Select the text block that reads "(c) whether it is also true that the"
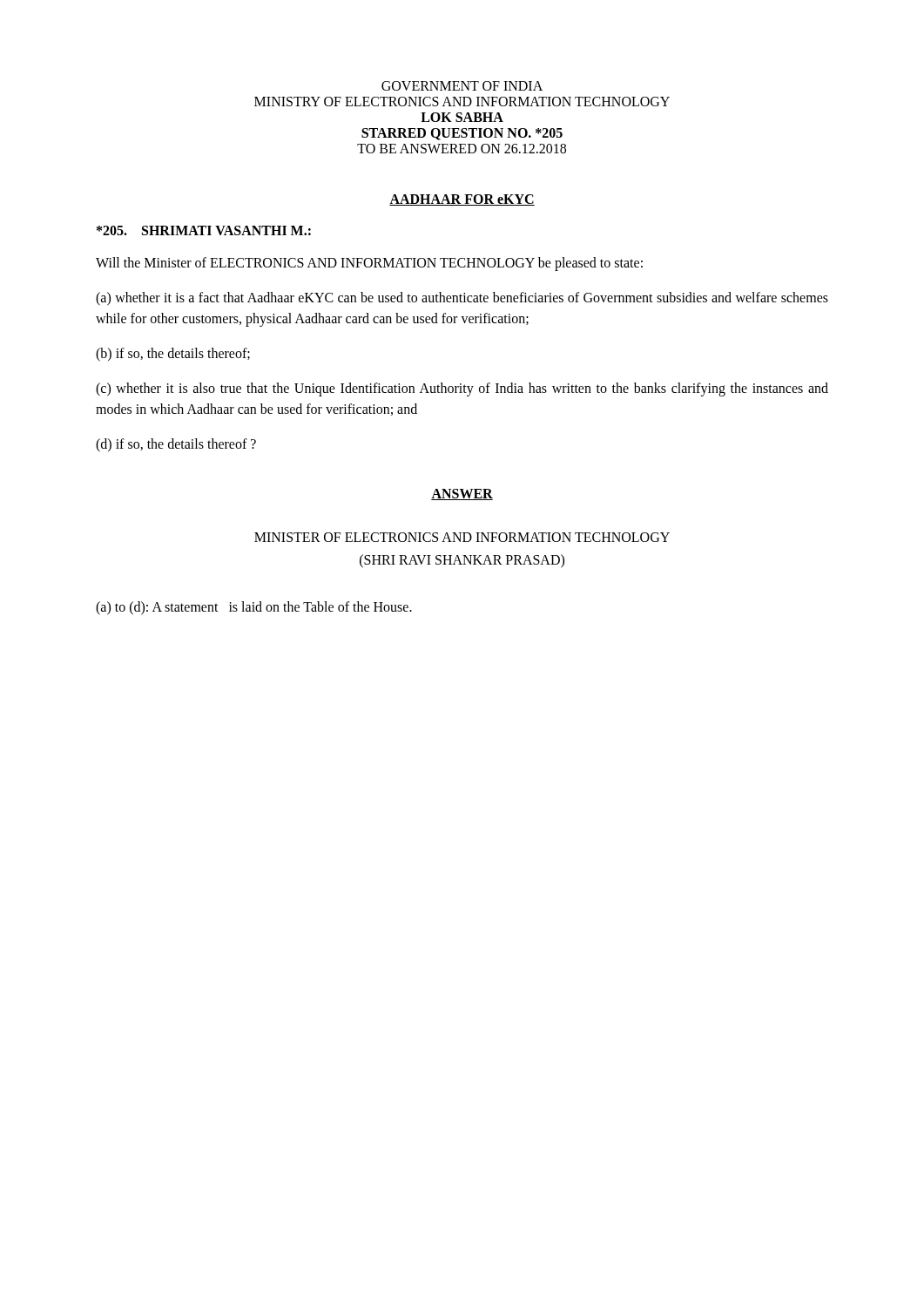This screenshot has width=924, height=1307. [462, 399]
